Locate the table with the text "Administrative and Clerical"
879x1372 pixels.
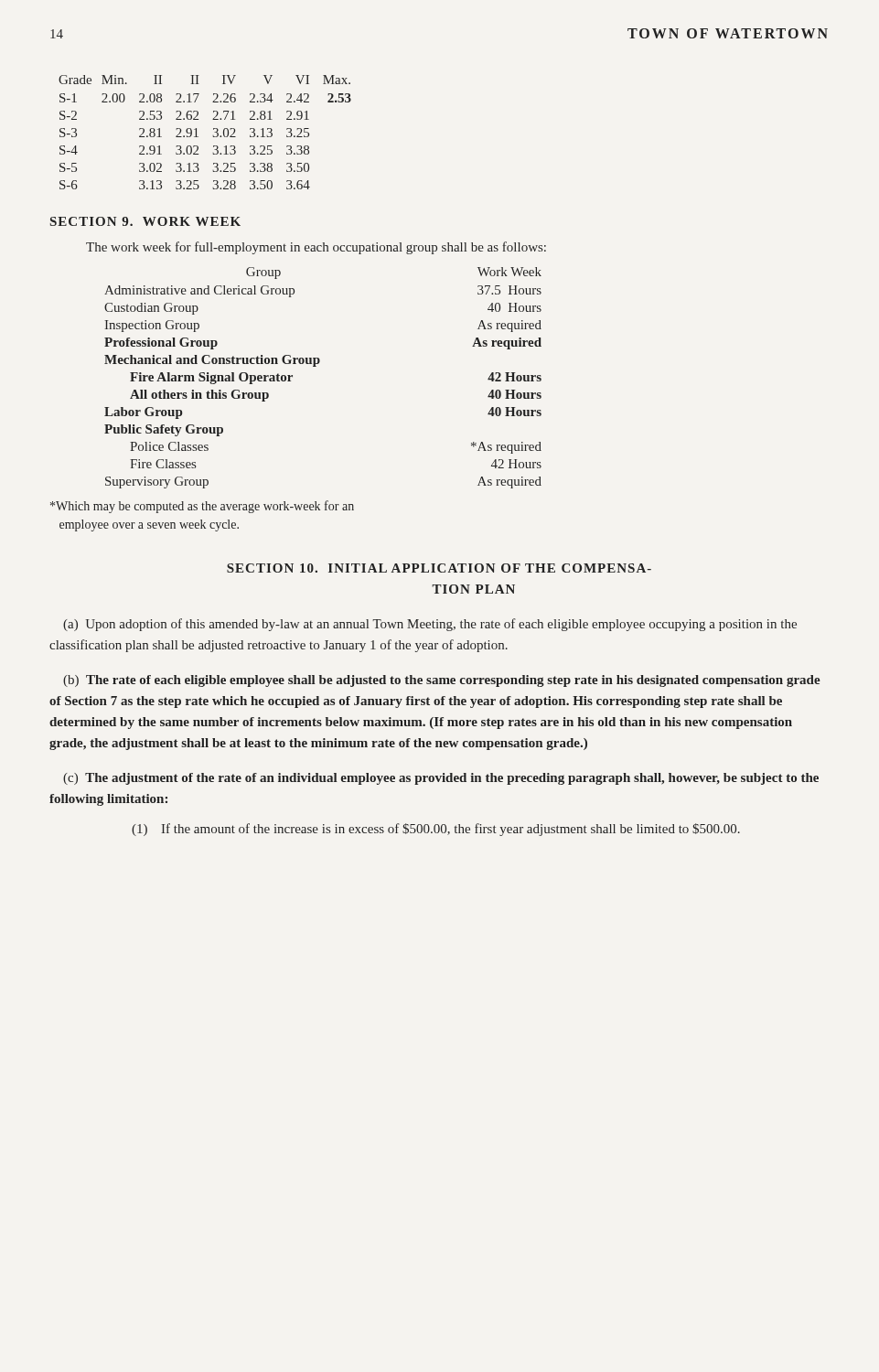click(440, 376)
